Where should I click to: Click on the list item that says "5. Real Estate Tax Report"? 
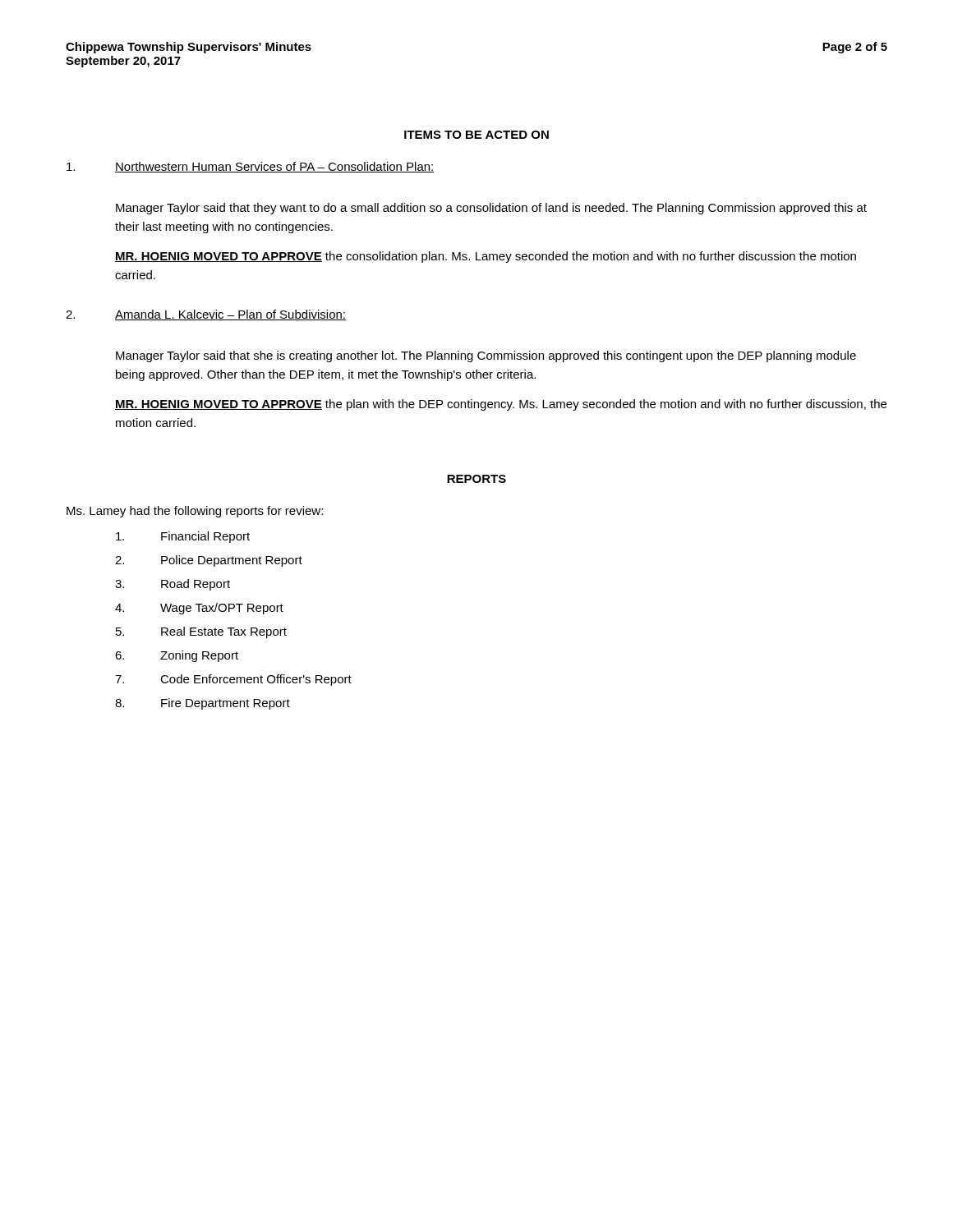tap(201, 631)
